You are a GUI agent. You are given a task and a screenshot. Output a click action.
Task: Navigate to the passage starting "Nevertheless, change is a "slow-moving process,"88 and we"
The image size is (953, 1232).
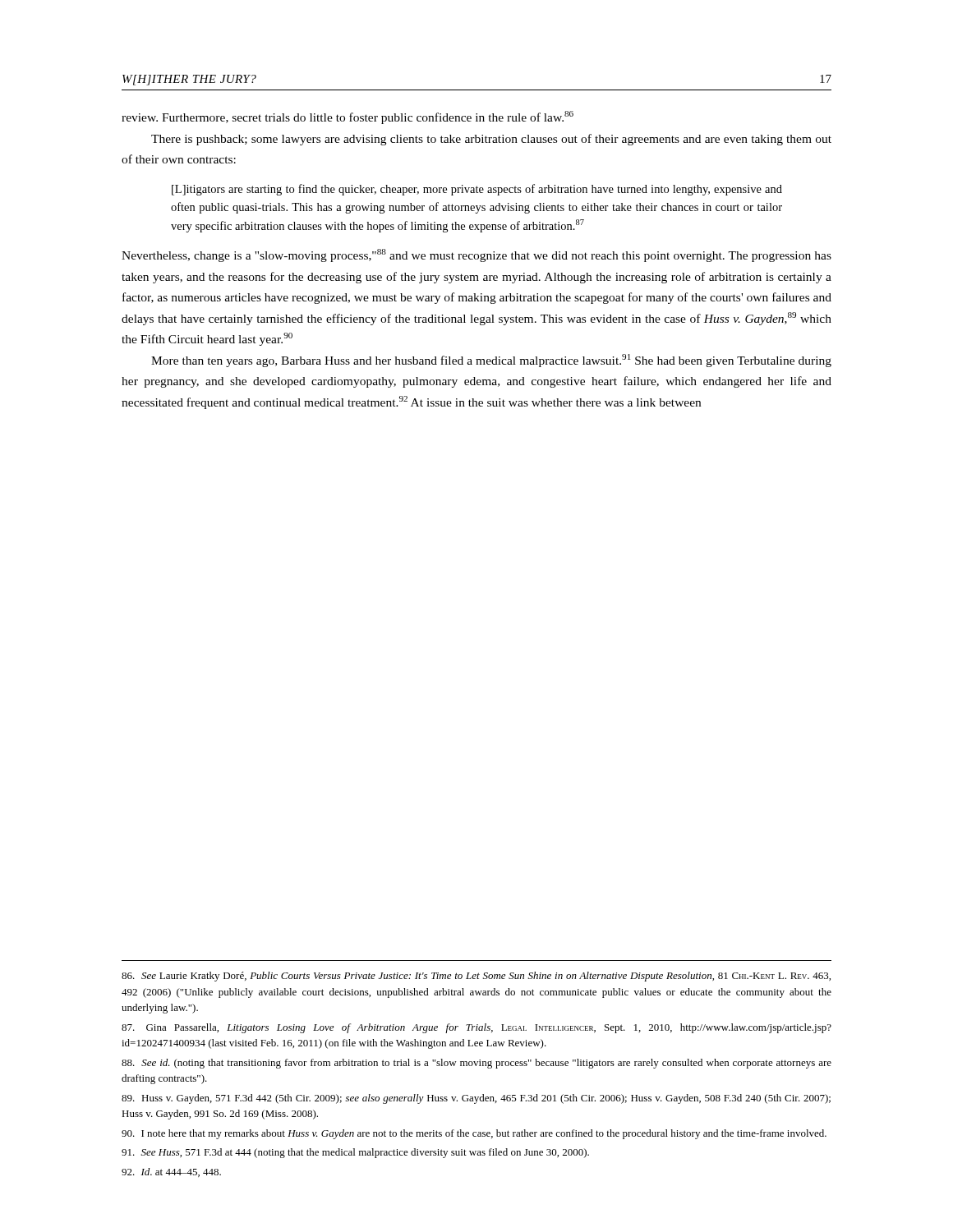click(x=476, y=297)
